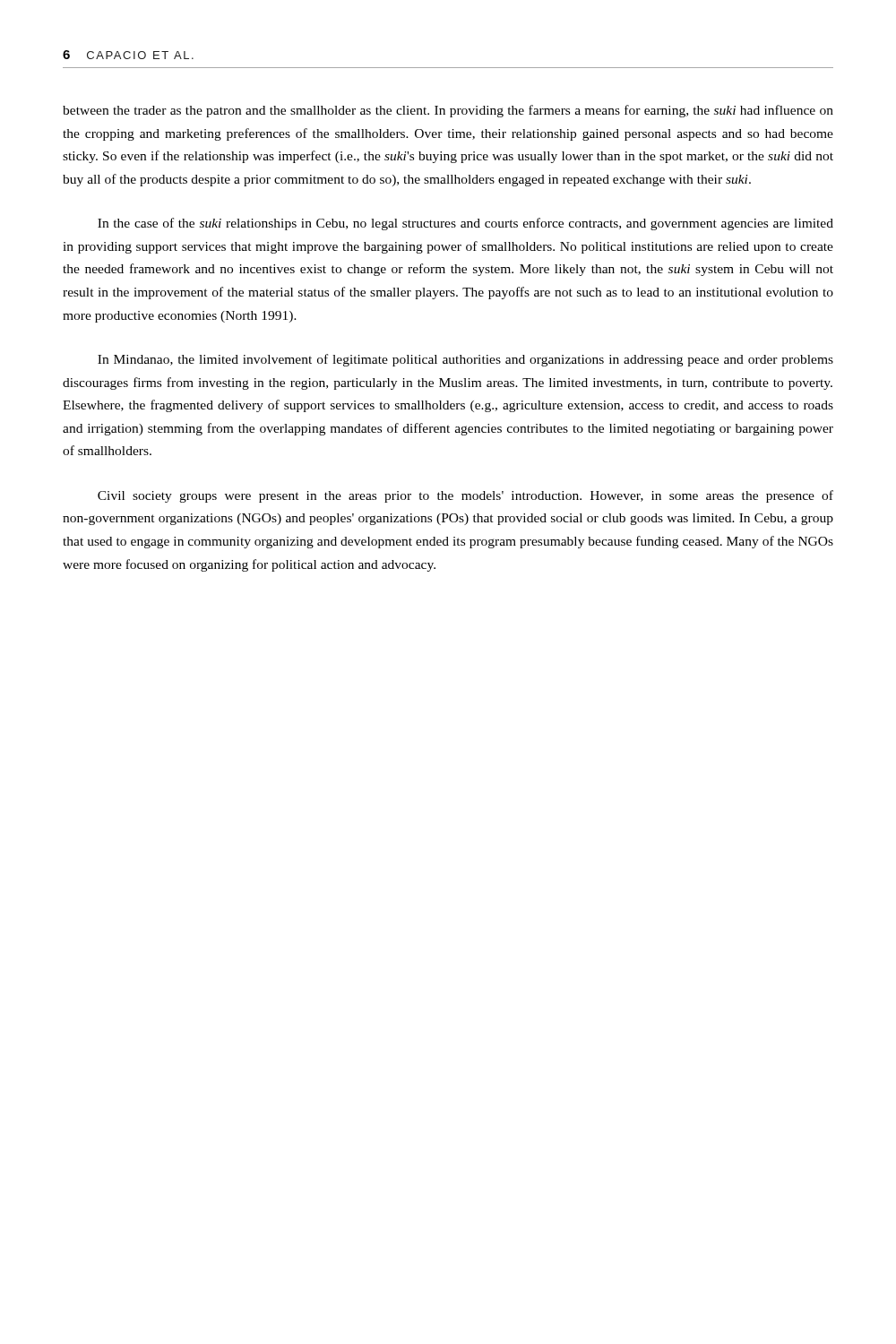
Task: Find the region starting "In the case"
Action: point(448,269)
